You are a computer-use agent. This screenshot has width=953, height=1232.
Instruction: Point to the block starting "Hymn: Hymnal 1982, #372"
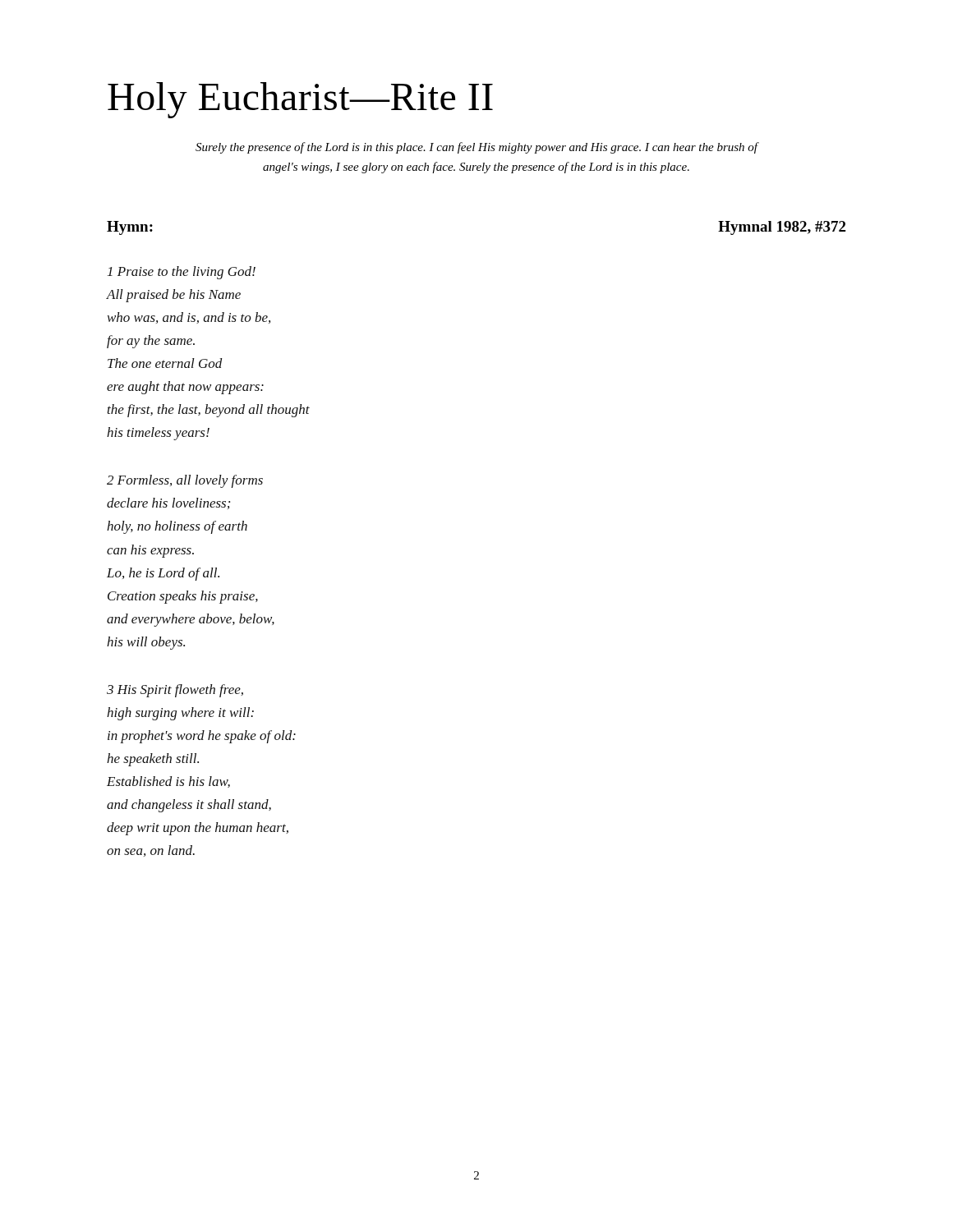128,228
